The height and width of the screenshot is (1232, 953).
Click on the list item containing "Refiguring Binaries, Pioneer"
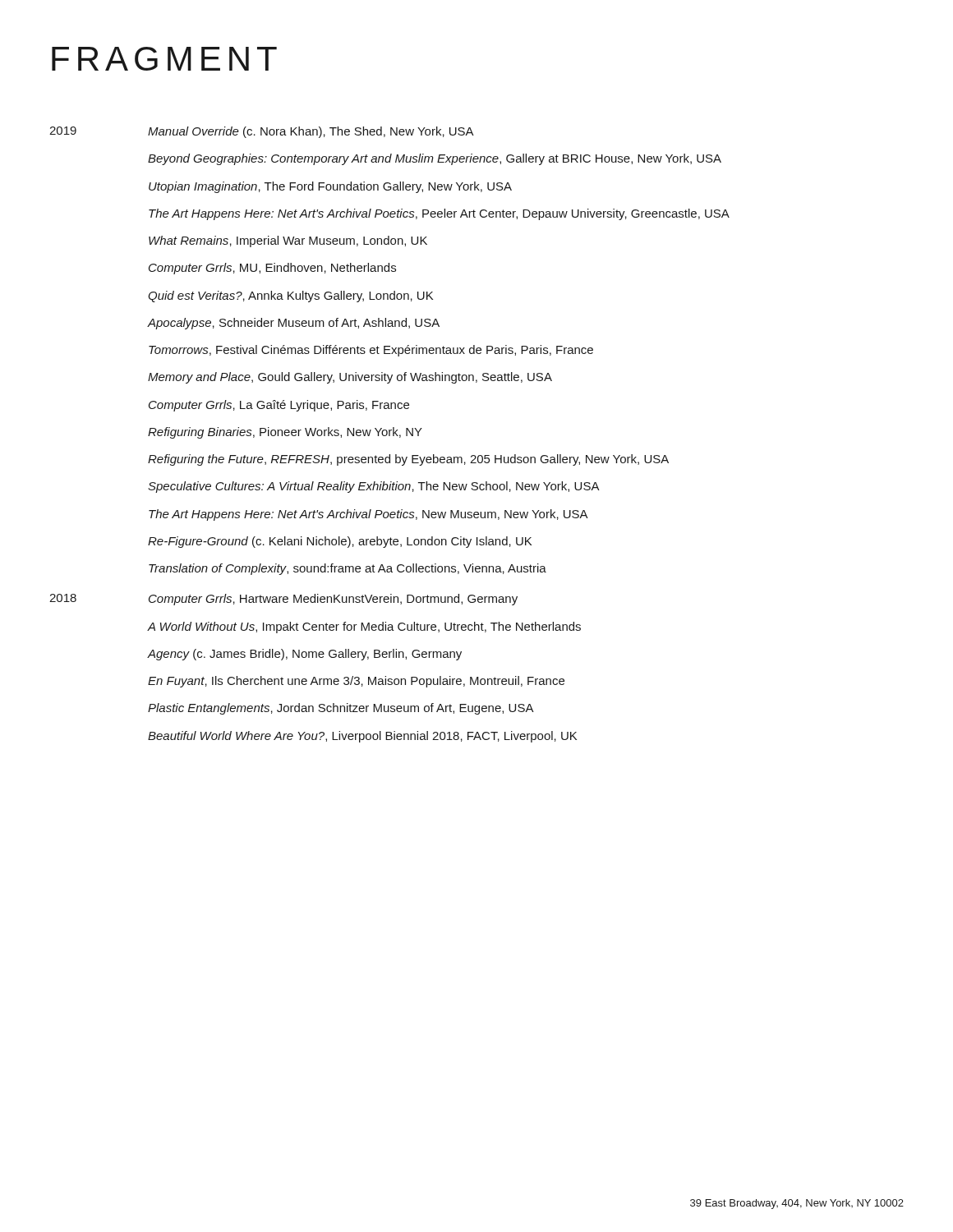[285, 431]
